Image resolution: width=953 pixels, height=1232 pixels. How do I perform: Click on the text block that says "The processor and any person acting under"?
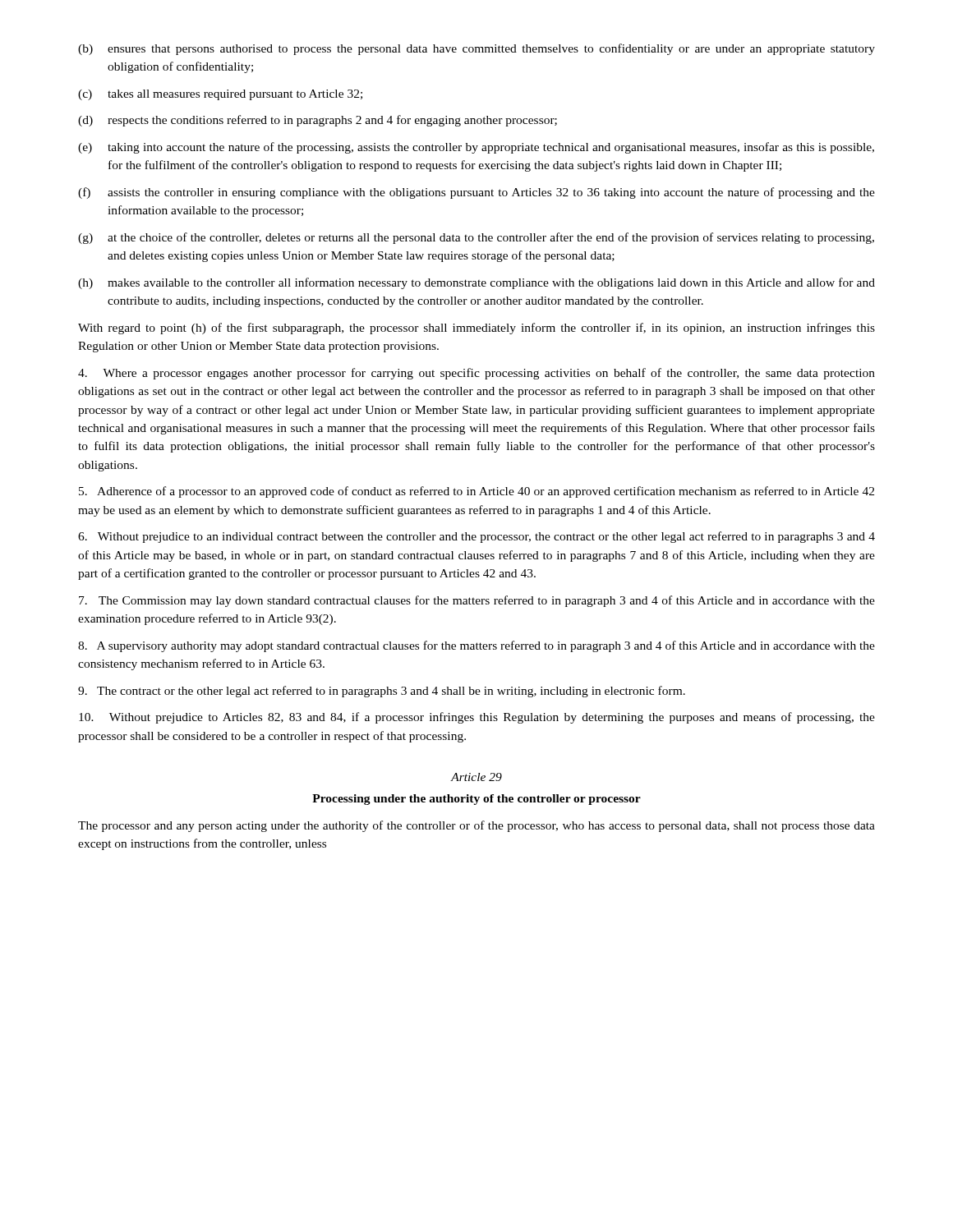[476, 834]
